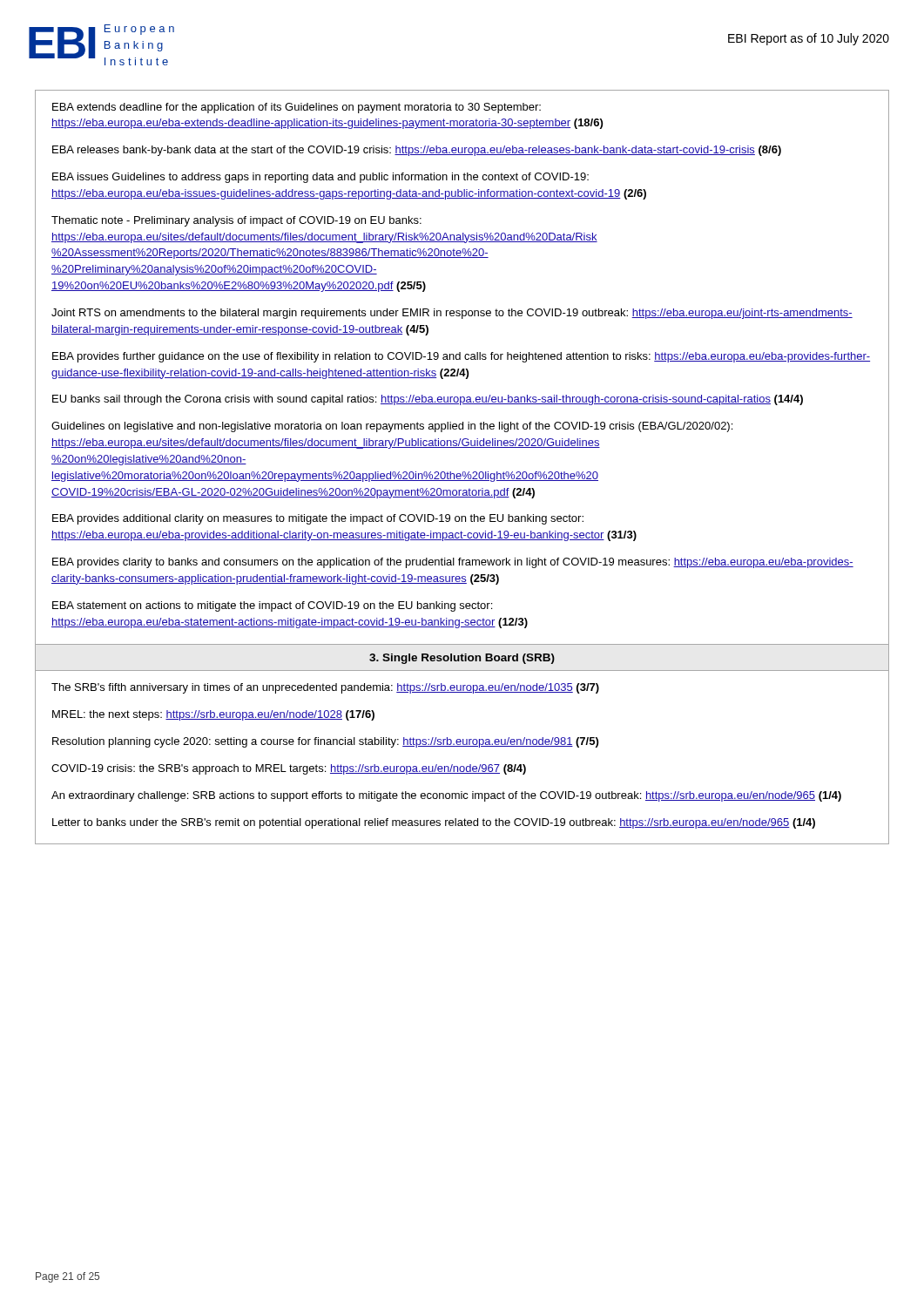Find the region starting "The SRB's fifth"

point(325,687)
